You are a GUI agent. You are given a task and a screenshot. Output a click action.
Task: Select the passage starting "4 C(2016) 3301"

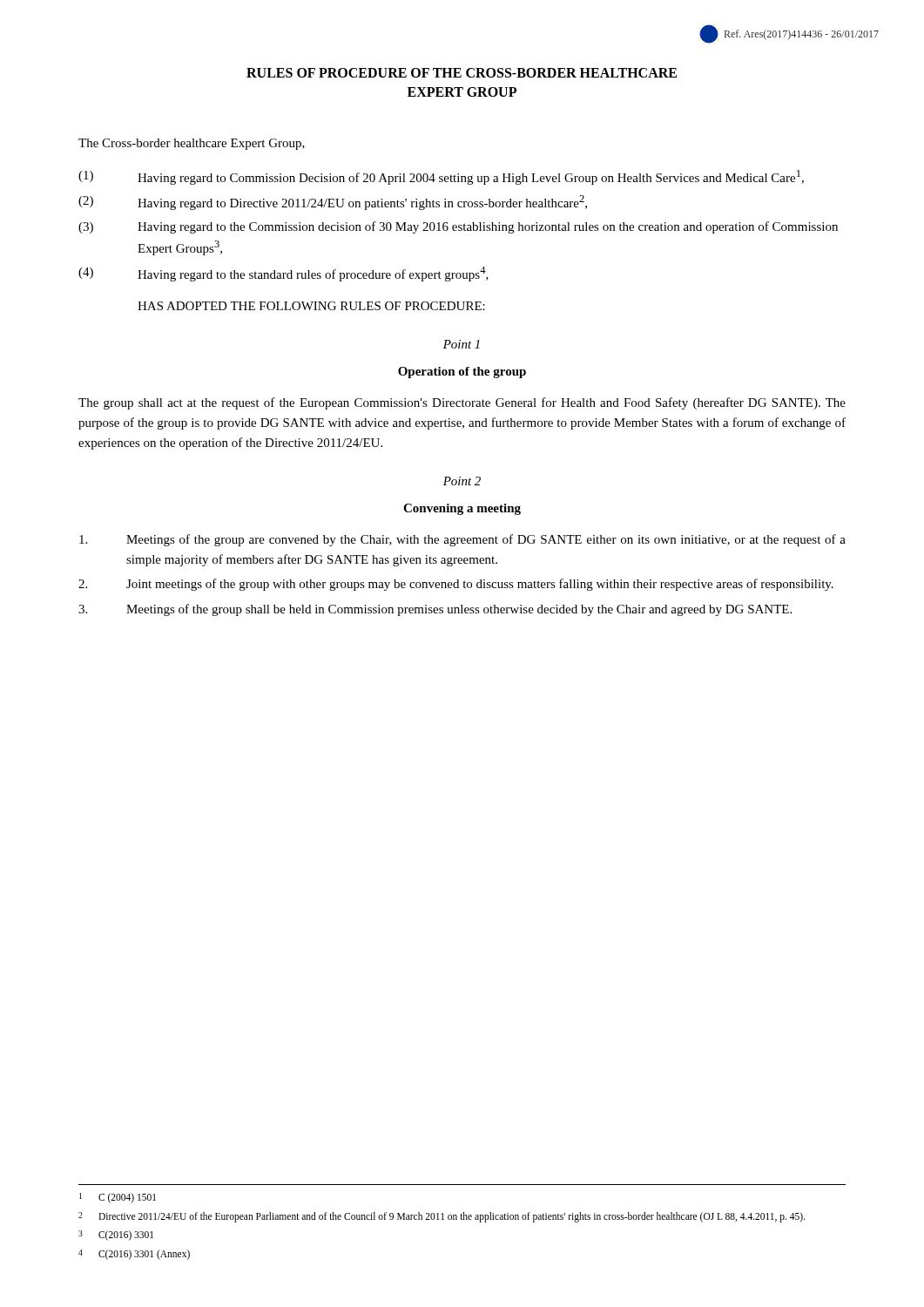pyautogui.click(x=134, y=1255)
